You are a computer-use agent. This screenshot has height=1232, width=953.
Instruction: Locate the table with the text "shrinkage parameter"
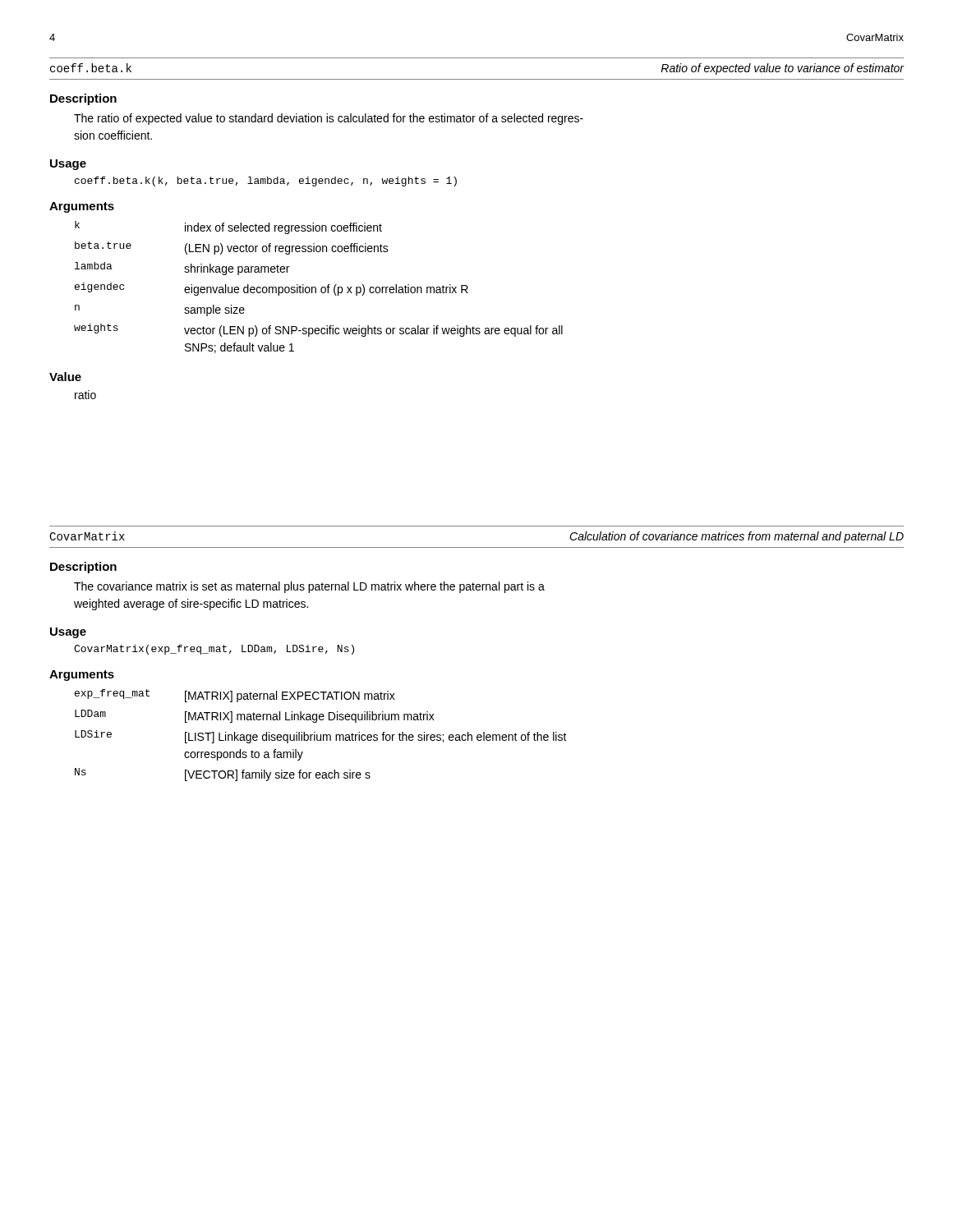(476, 288)
